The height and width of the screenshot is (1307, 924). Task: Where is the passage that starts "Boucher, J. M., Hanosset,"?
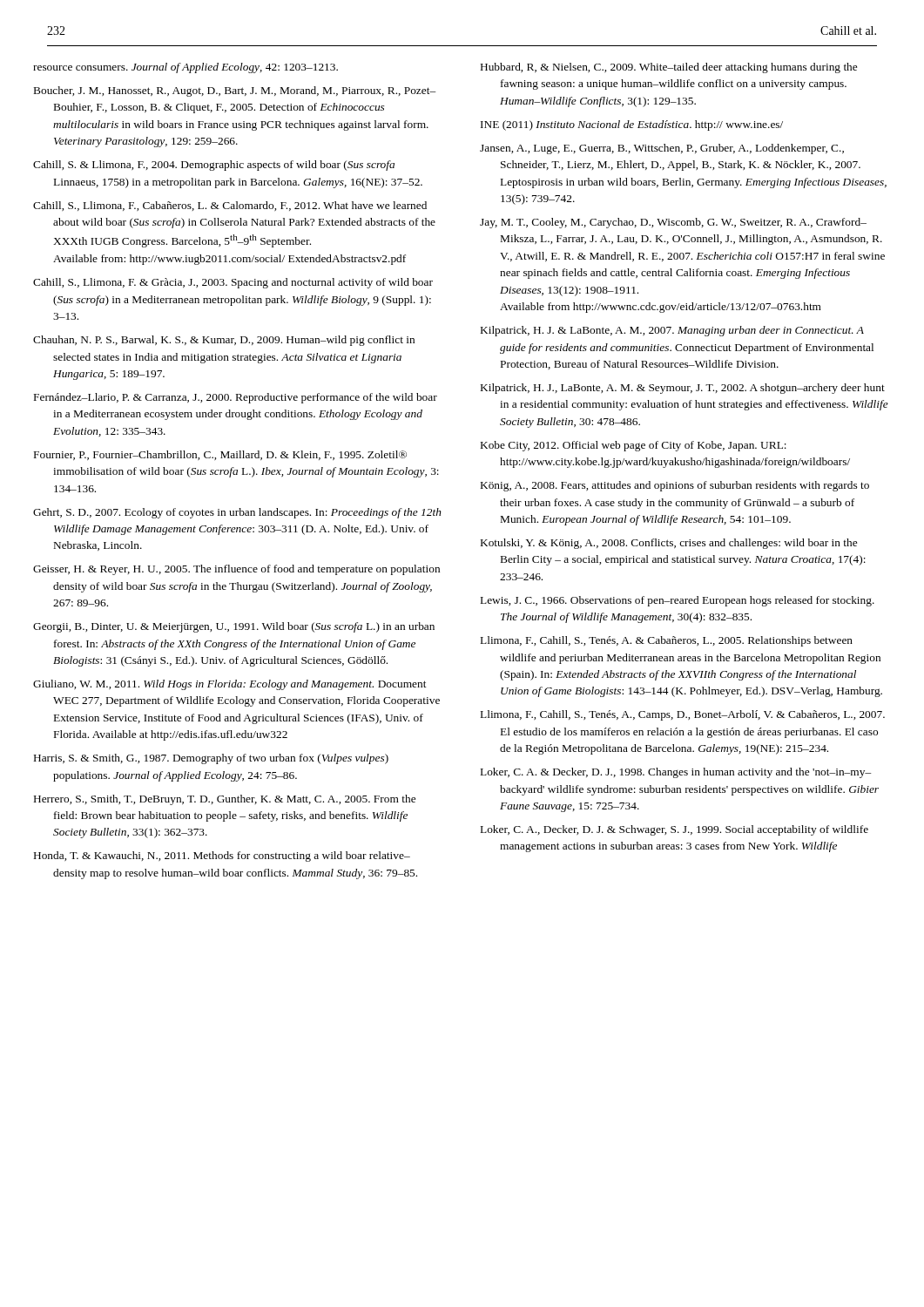(x=234, y=116)
